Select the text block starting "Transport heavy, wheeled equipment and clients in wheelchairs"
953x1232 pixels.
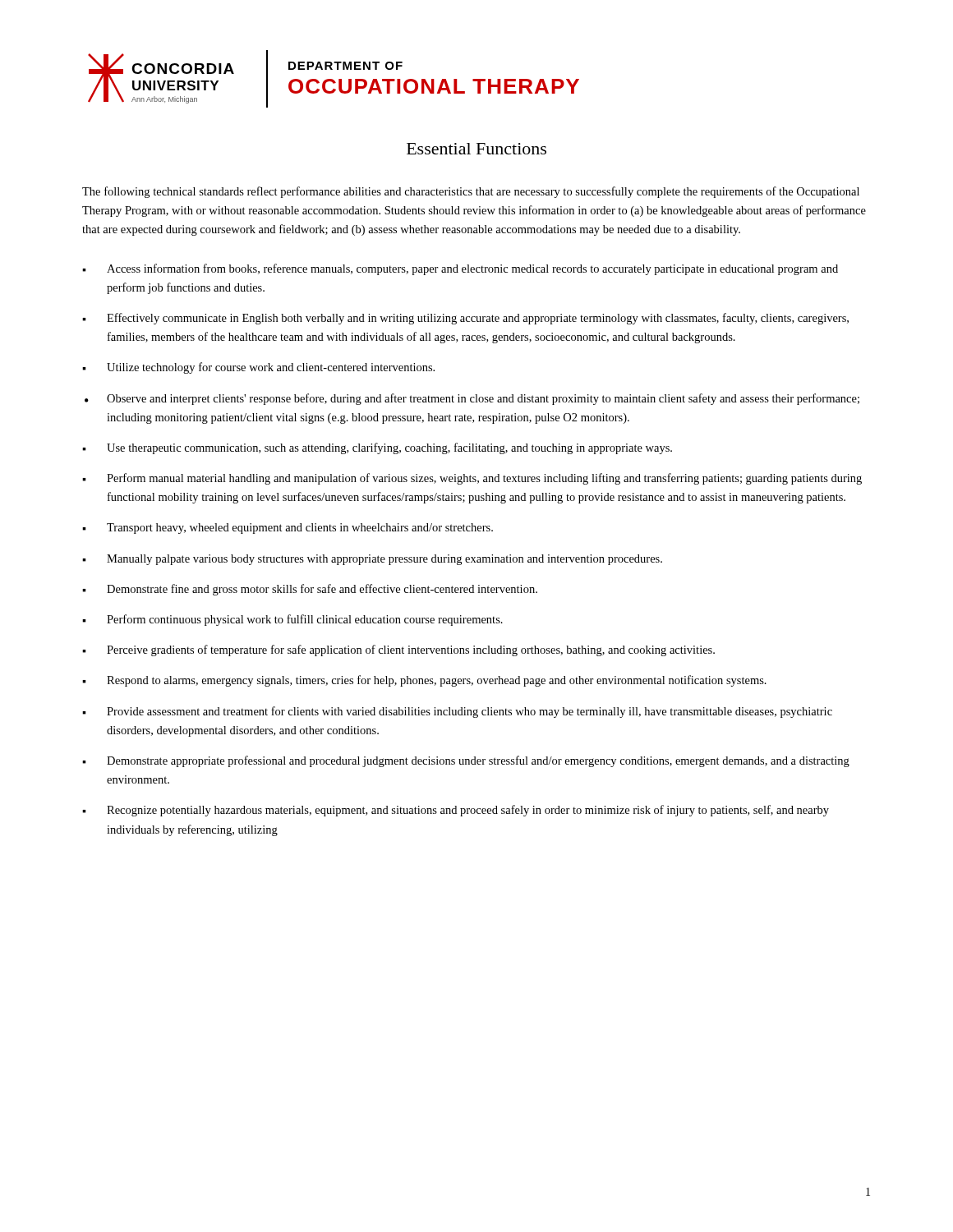(x=476, y=528)
